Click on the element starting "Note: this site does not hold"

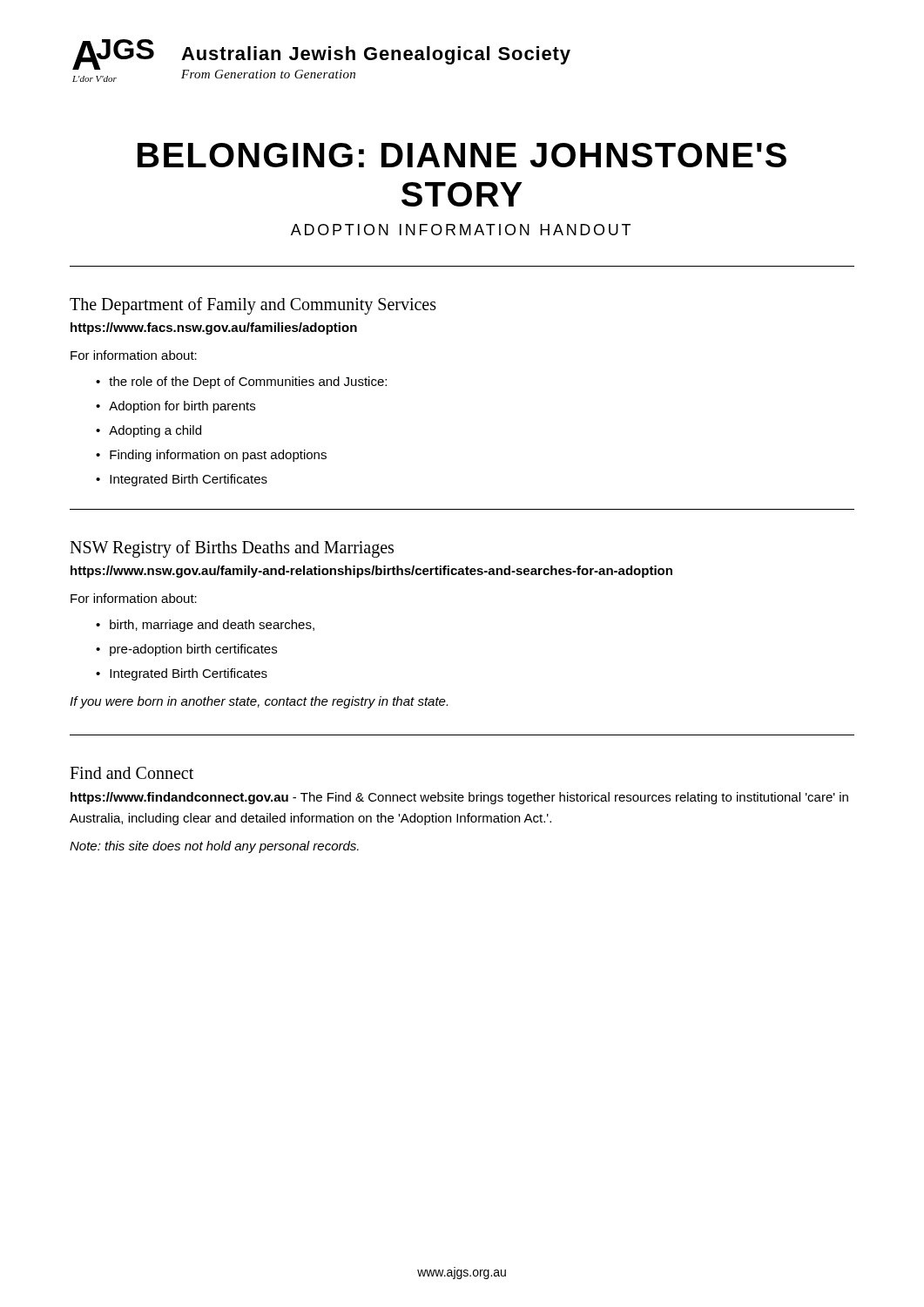[x=215, y=846]
